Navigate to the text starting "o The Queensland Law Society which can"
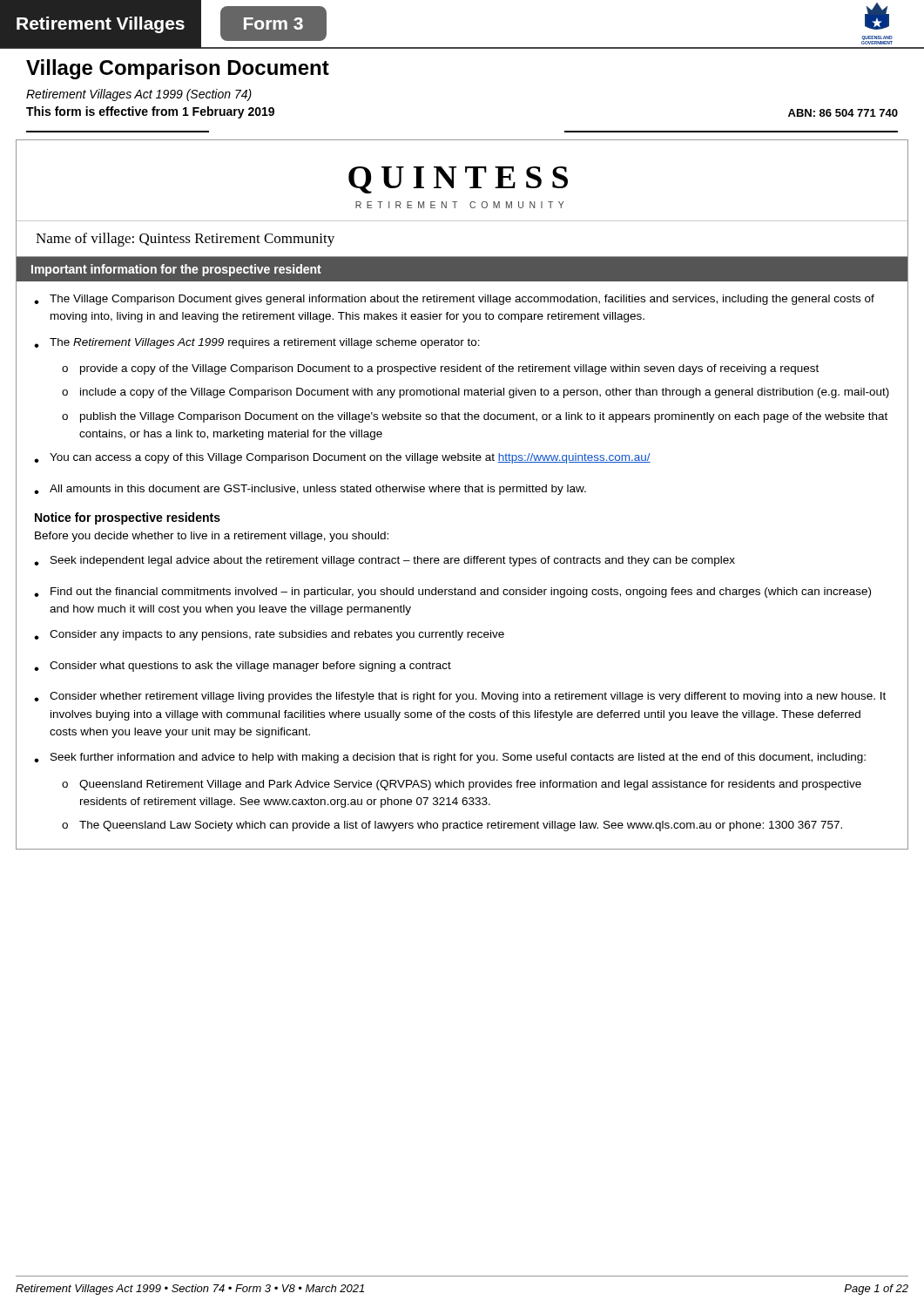 [453, 825]
